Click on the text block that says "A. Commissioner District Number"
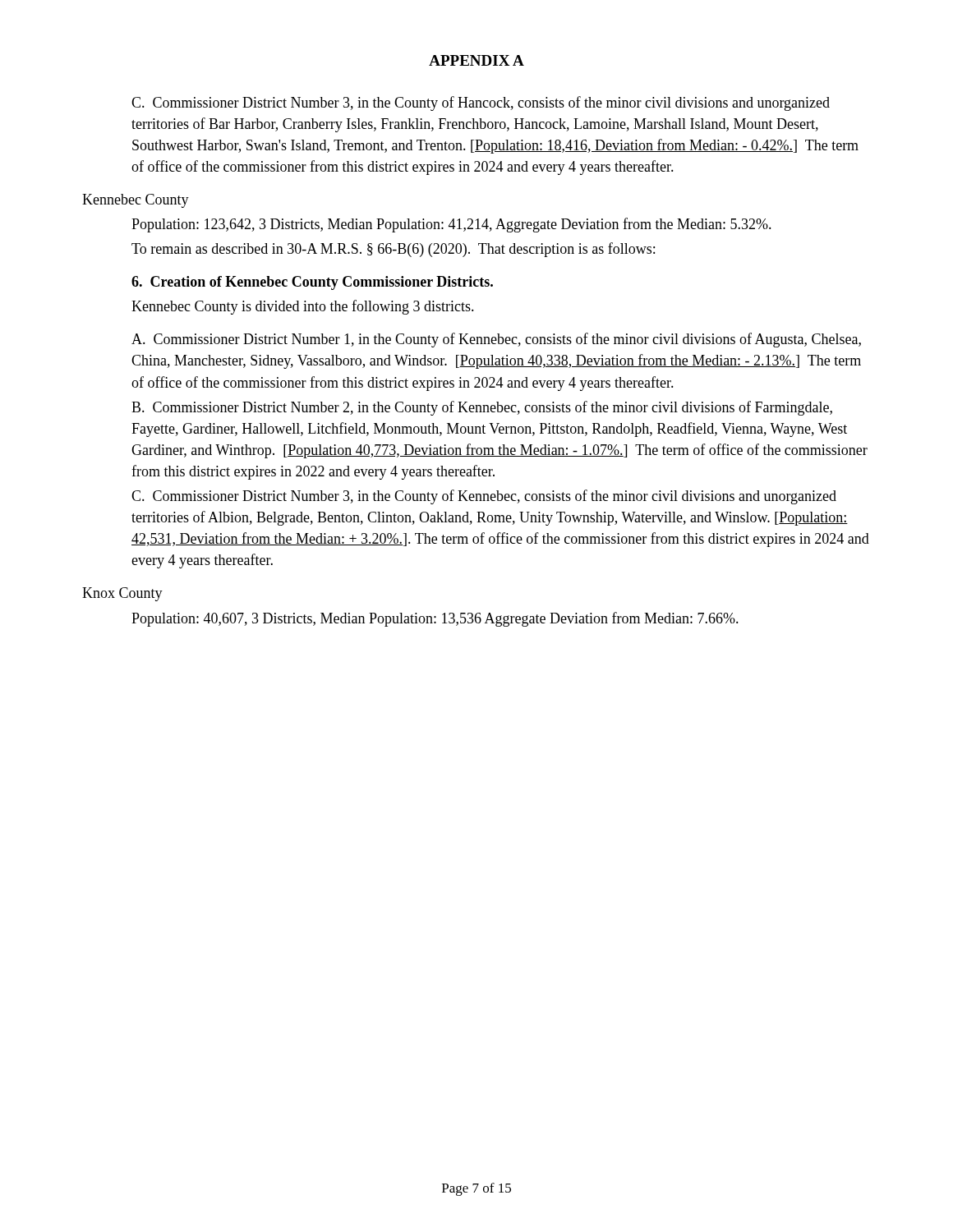 tap(497, 361)
